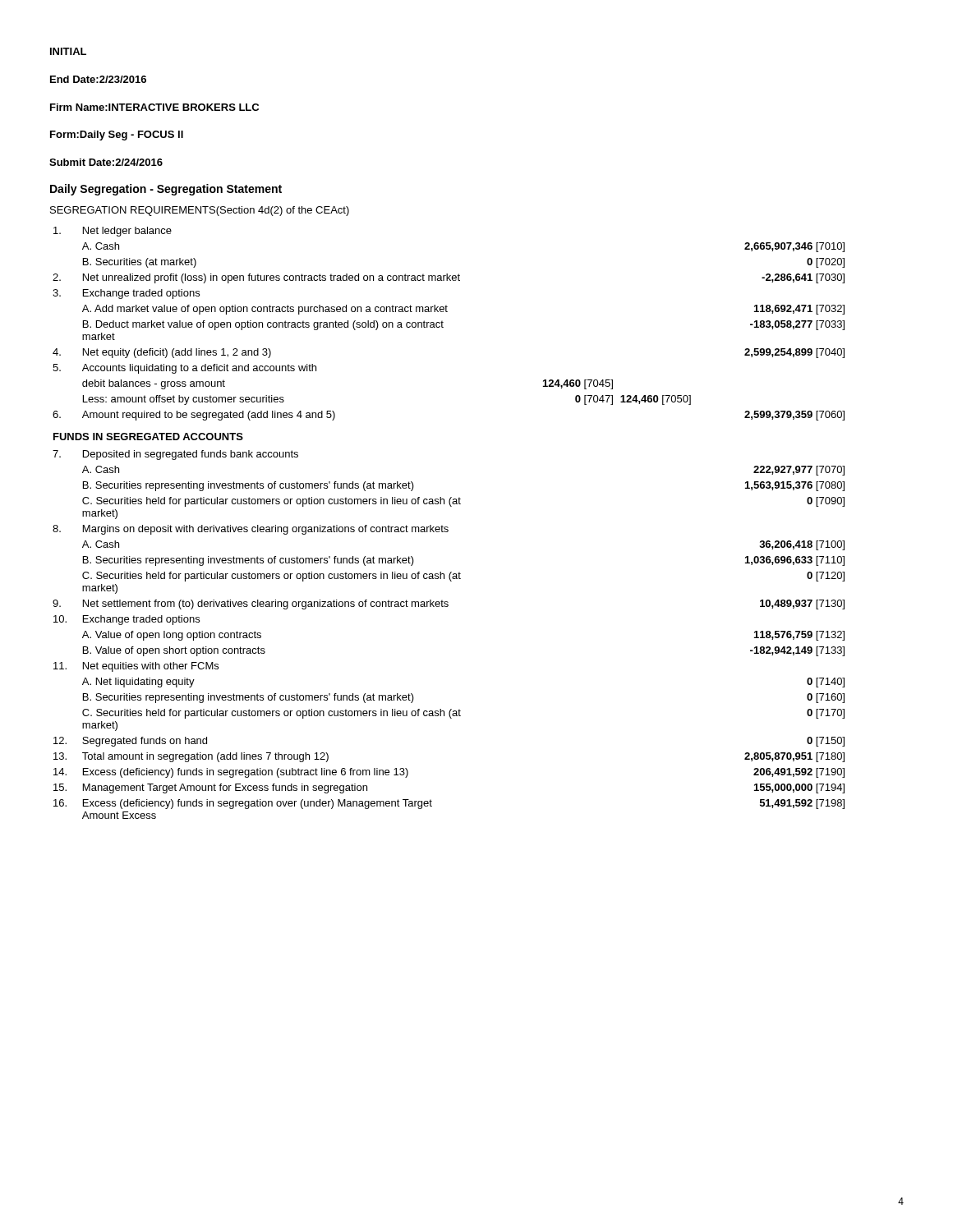Viewport: 953px width, 1232px height.
Task: Point to the block beginning "debit balances - gross amount 124,460"
Action: coord(165,384)
